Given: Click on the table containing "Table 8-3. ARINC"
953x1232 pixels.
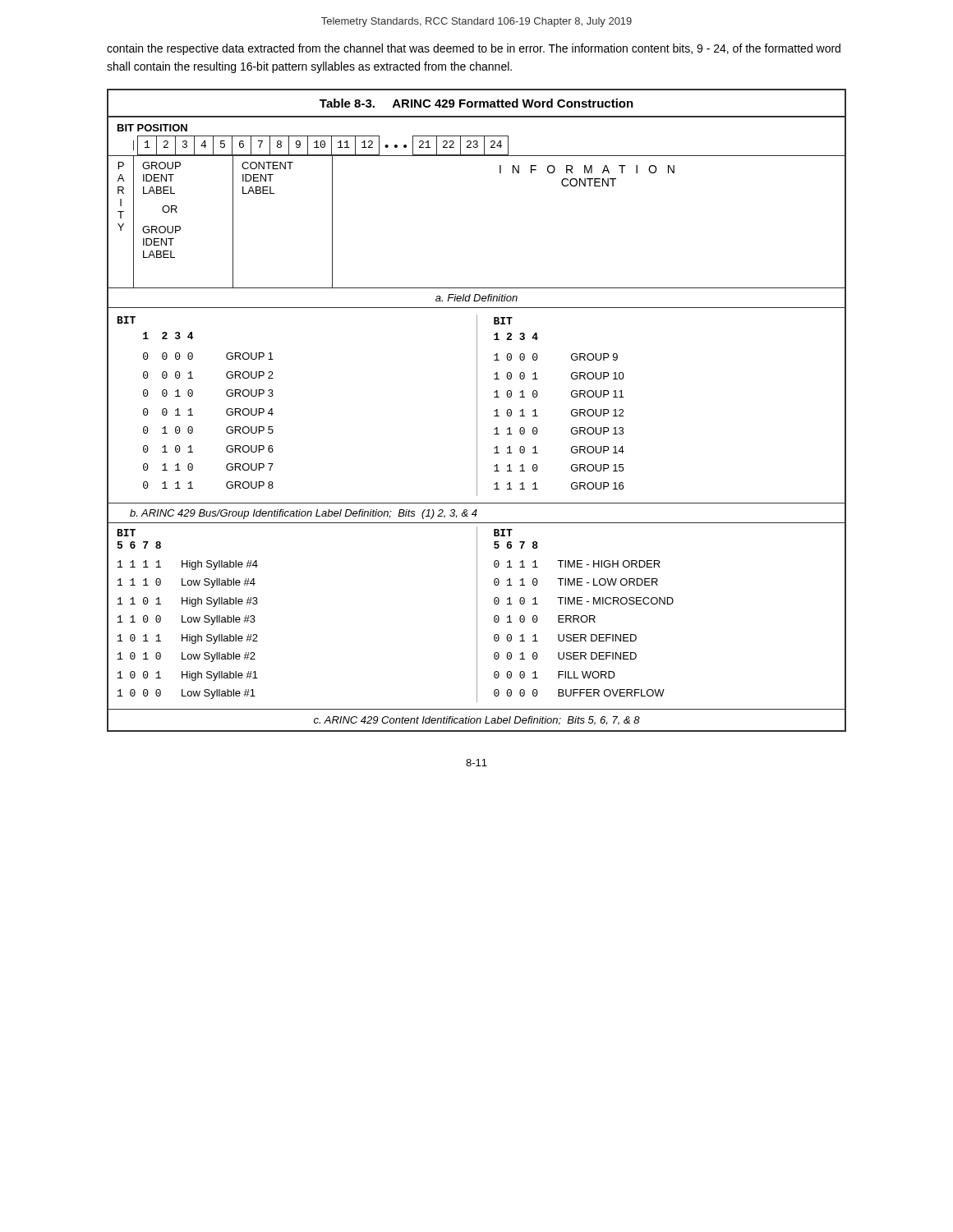Looking at the screenshot, I should pos(476,411).
